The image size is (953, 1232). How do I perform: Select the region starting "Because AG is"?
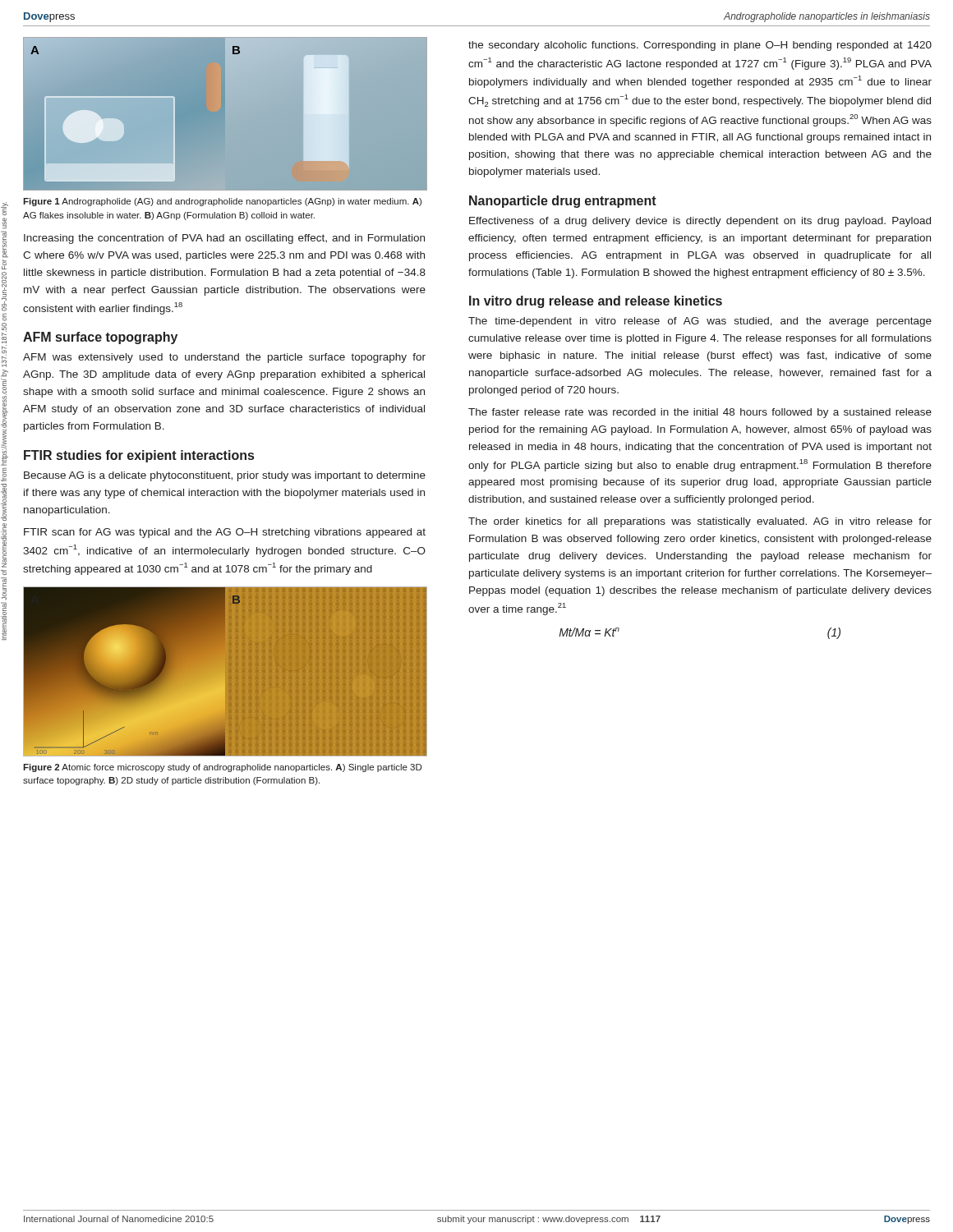[x=224, y=492]
